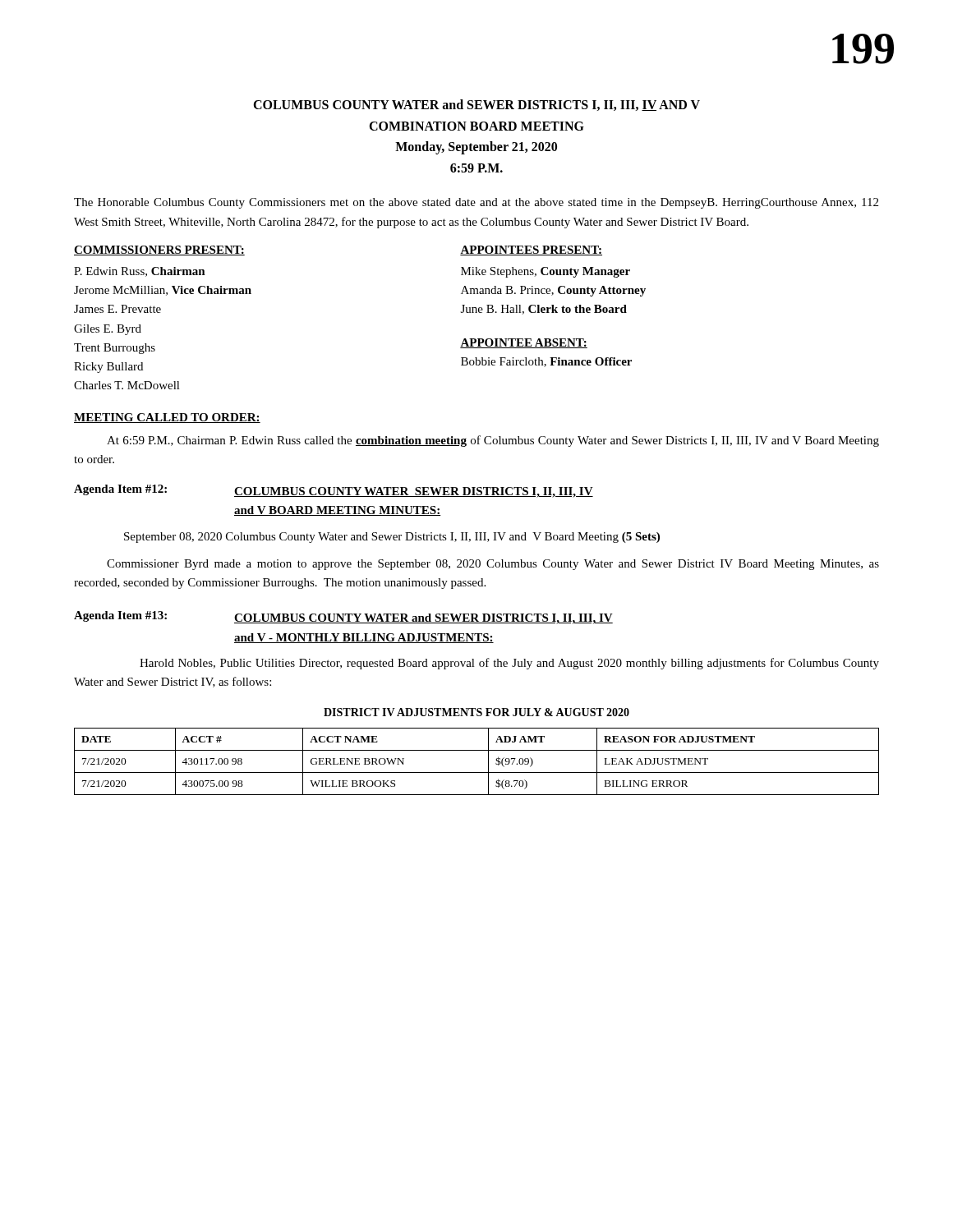953x1232 pixels.
Task: Locate the region starting "At 6:59 P.M., Chairman P. Edwin Russ called"
Action: (x=476, y=449)
